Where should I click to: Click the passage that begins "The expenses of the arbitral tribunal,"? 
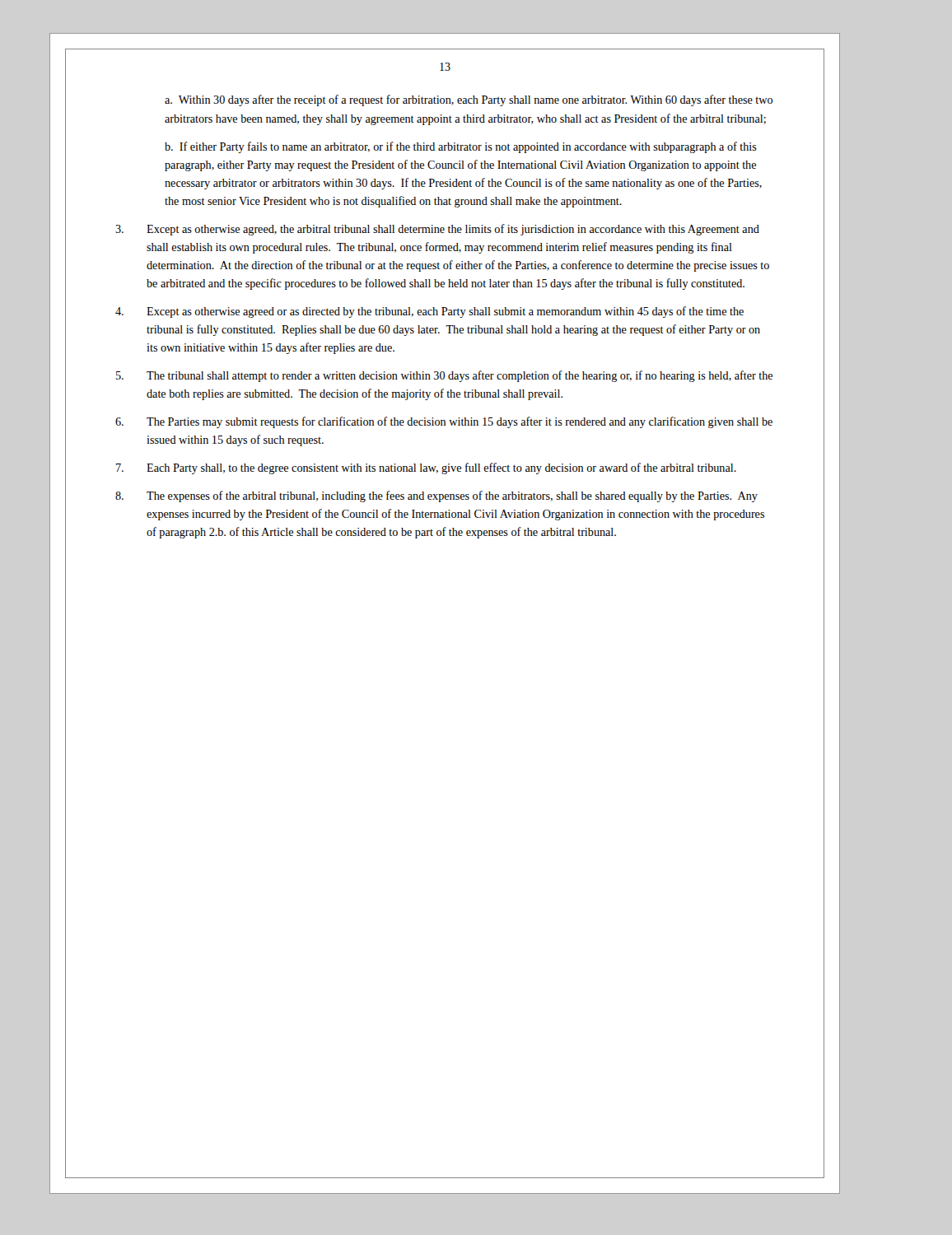pyautogui.click(x=445, y=514)
